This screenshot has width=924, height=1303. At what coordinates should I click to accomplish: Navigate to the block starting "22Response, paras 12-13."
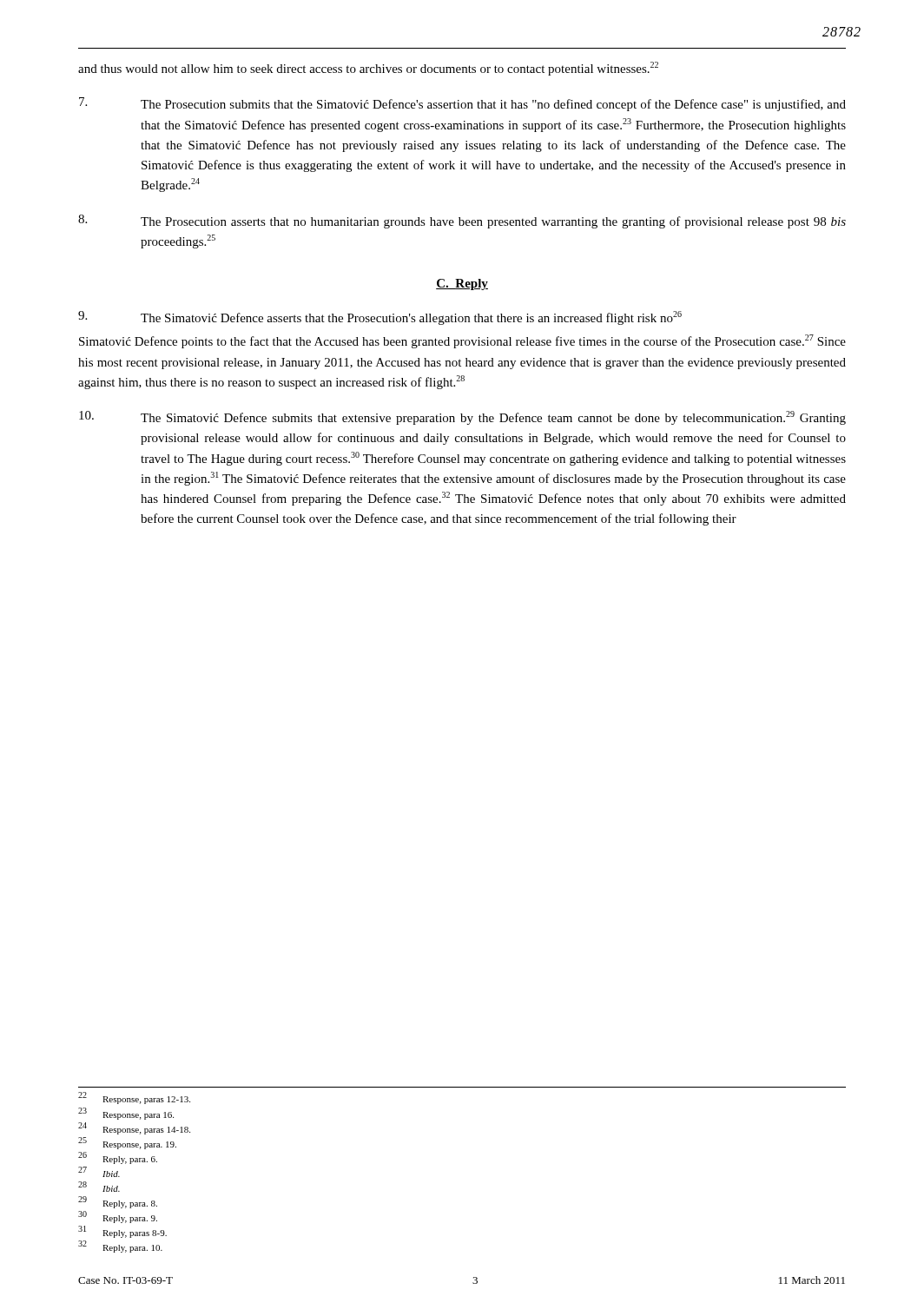[x=135, y=1100]
